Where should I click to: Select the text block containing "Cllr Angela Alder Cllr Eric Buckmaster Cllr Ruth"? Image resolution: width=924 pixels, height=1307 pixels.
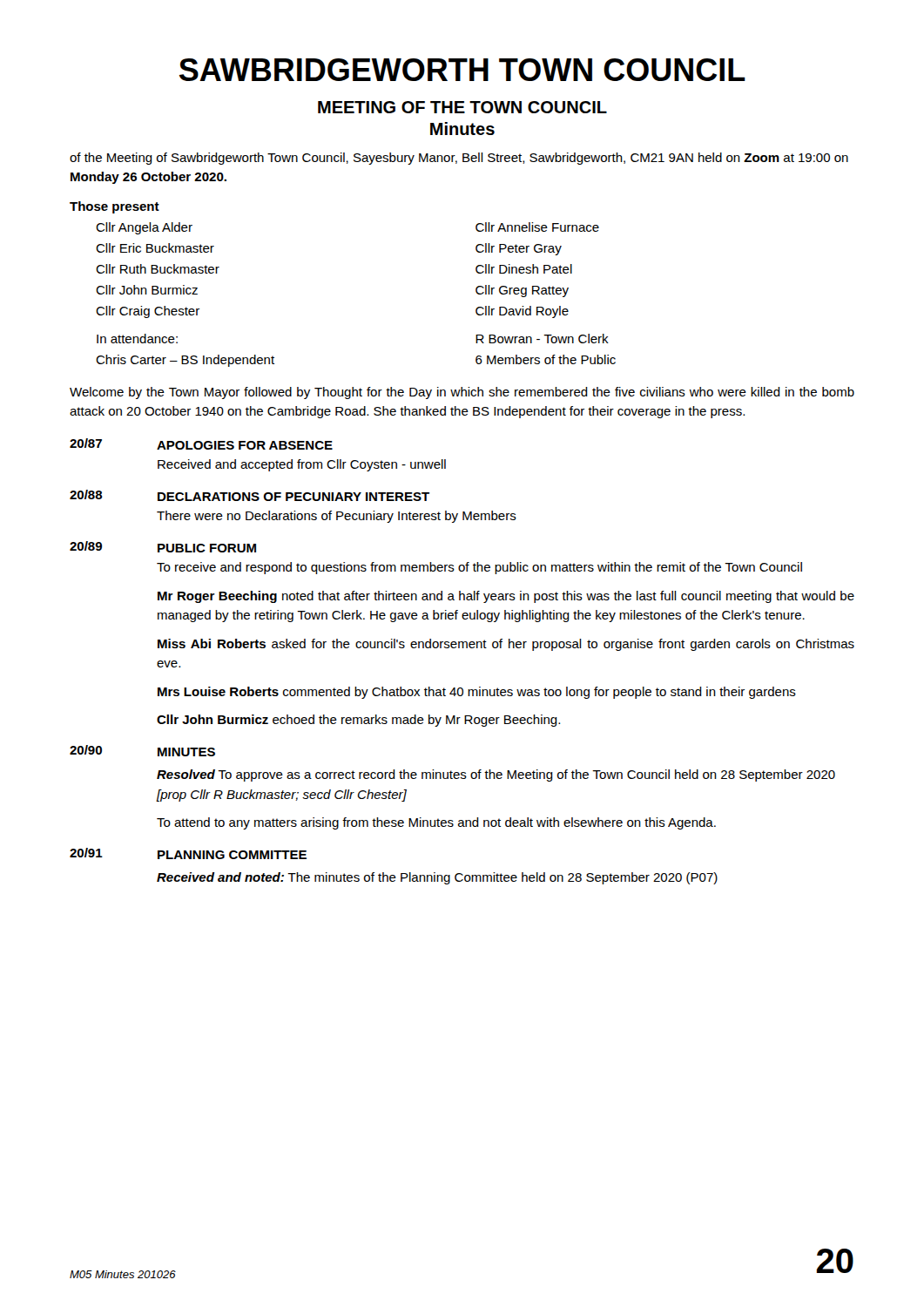click(x=475, y=293)
